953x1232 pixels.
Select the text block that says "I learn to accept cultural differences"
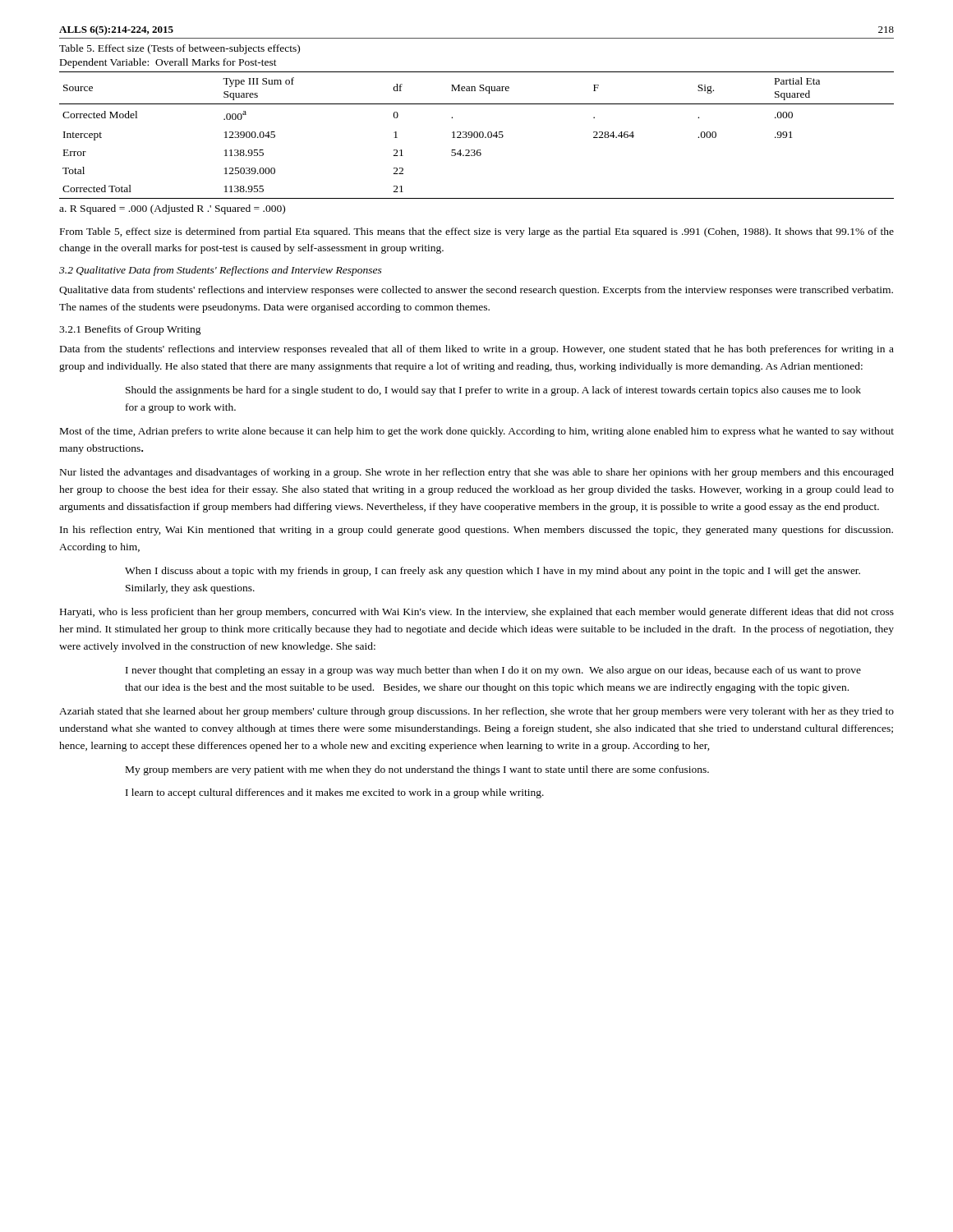[335, 793]
